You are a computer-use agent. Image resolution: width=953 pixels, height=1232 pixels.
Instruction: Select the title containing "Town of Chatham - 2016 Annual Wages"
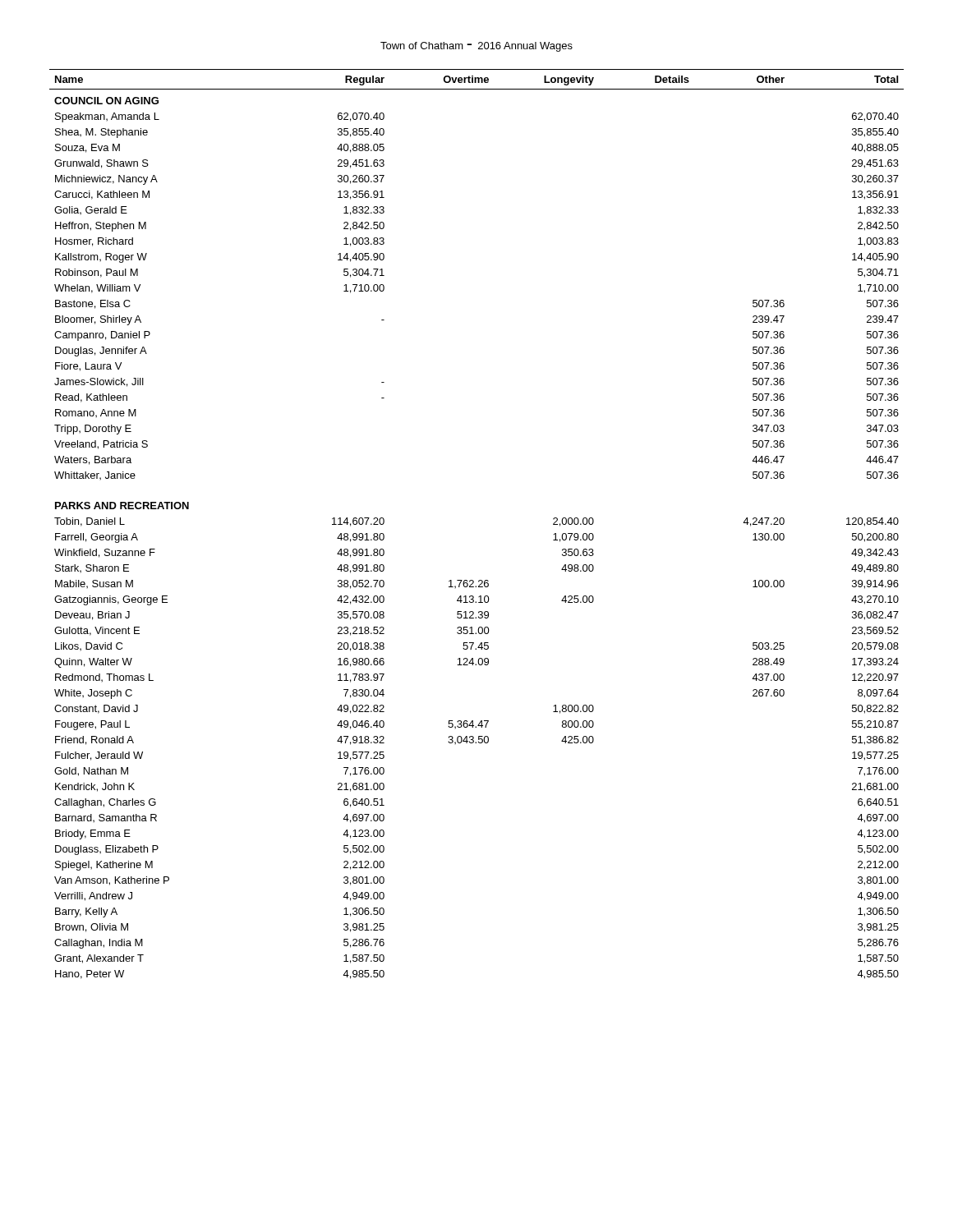coord(476,43)
